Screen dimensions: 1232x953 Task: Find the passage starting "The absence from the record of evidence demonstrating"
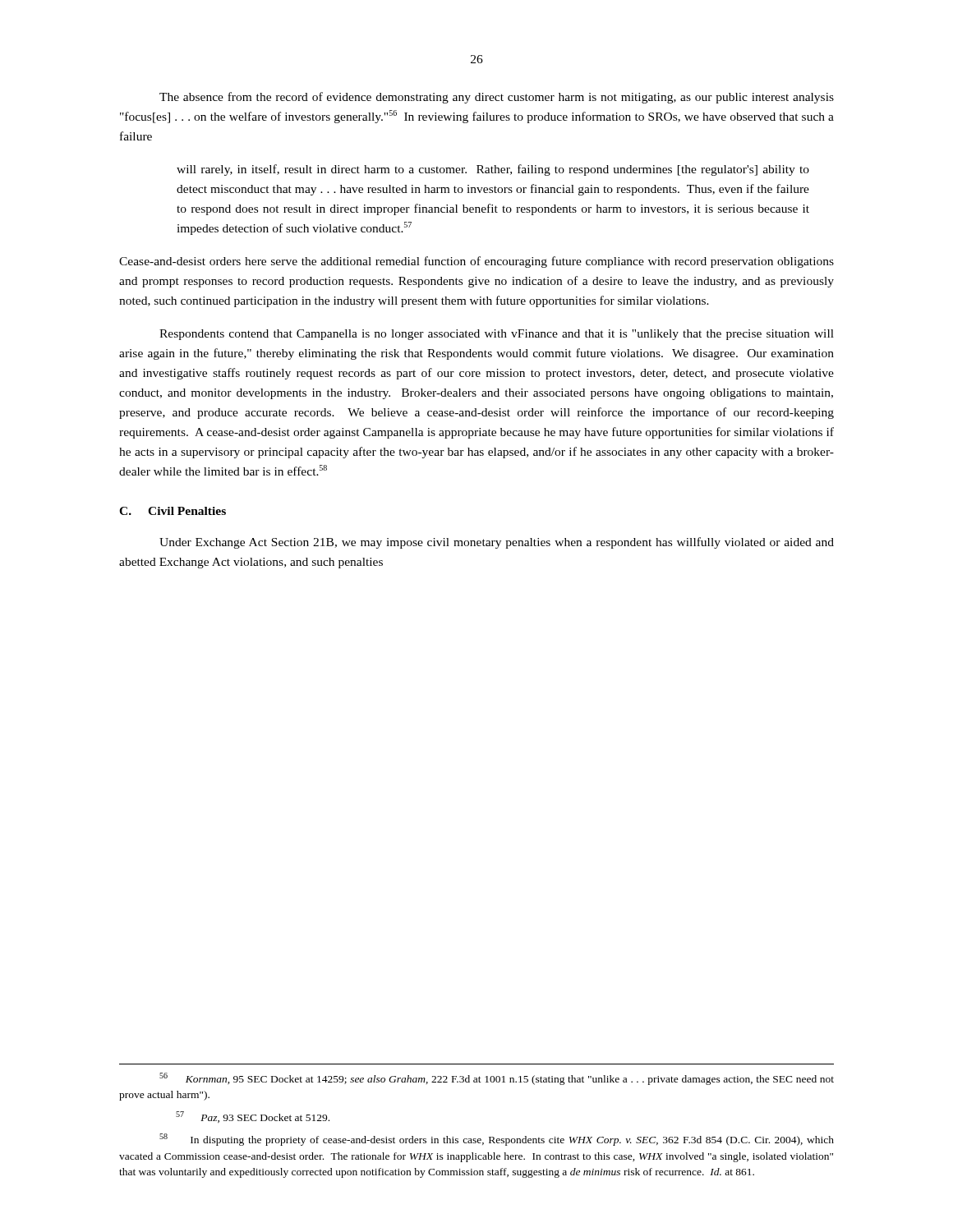[x=476, y=116]
